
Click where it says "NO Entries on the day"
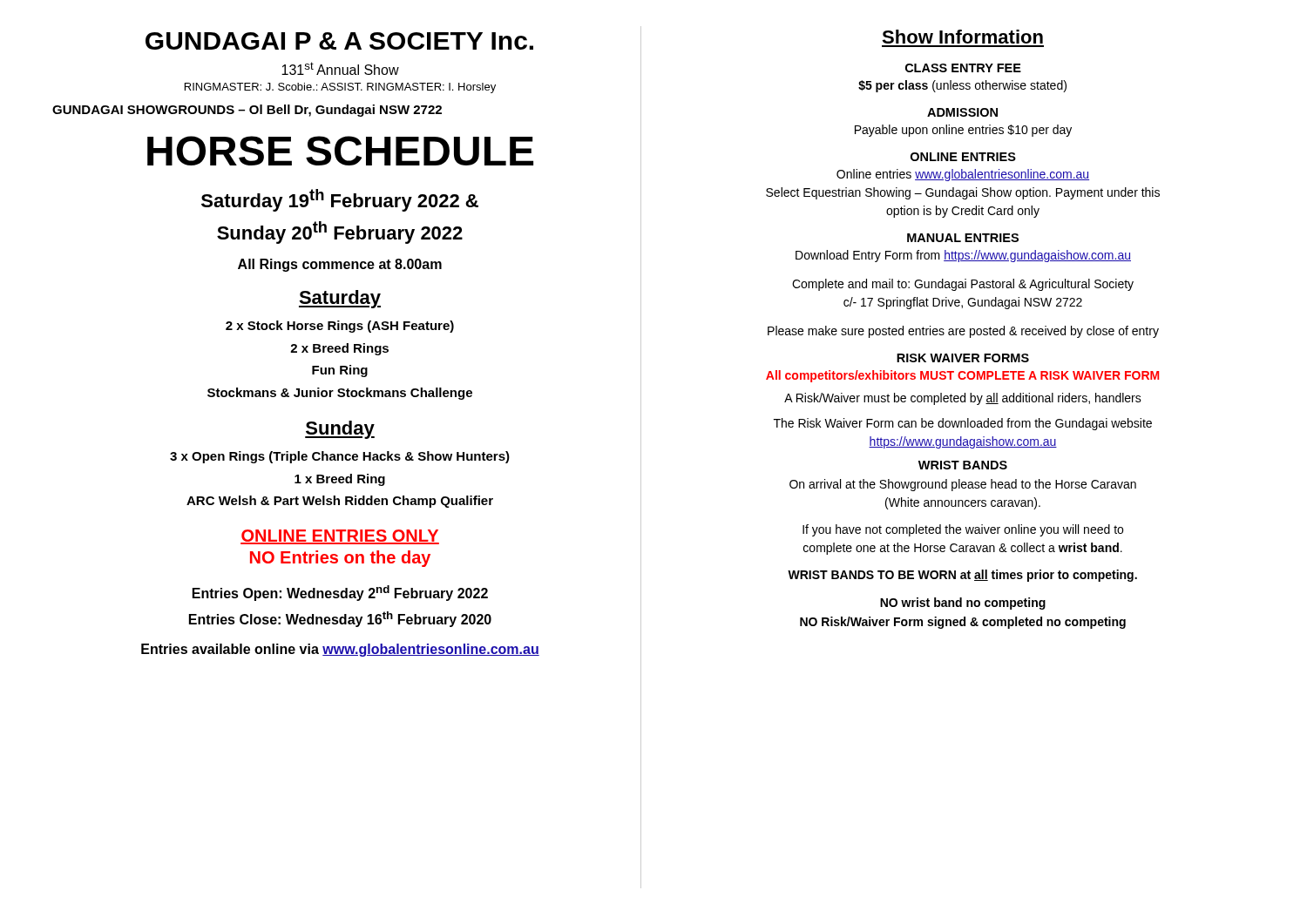point(340,558)
